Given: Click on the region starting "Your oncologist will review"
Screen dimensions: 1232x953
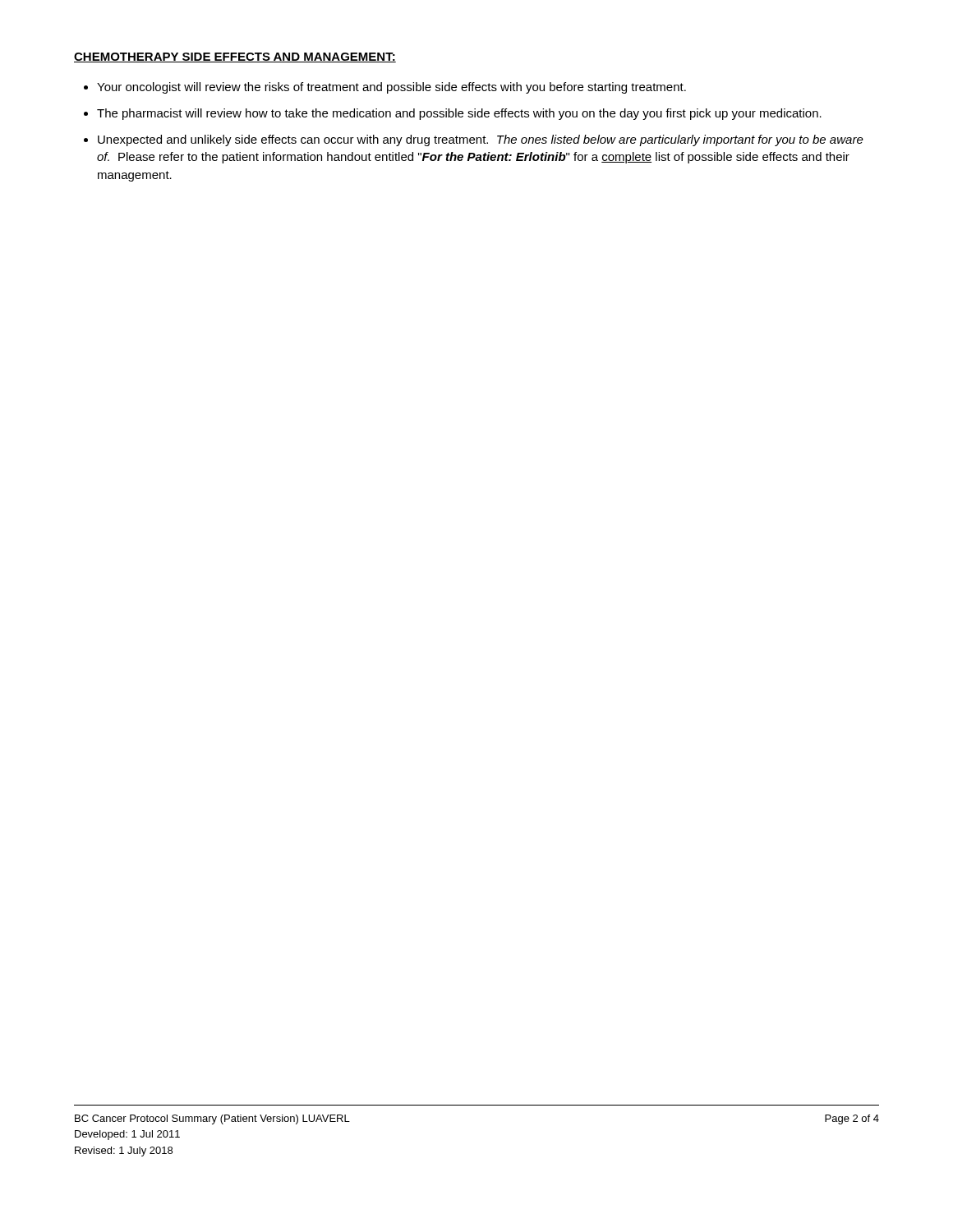Looking at the screenshot, I should 392,87.
